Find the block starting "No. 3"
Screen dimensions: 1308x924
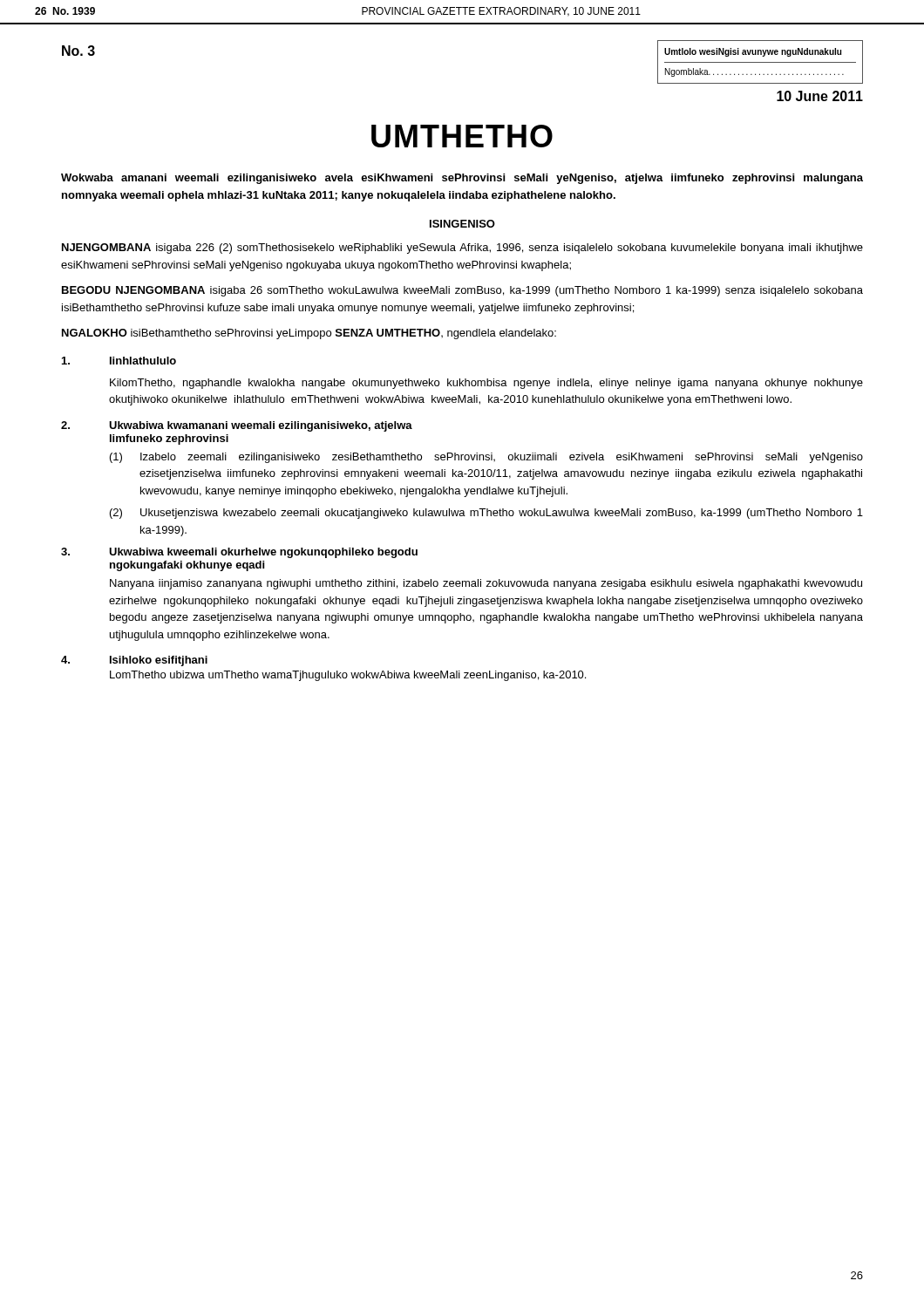tap(78, 51)
